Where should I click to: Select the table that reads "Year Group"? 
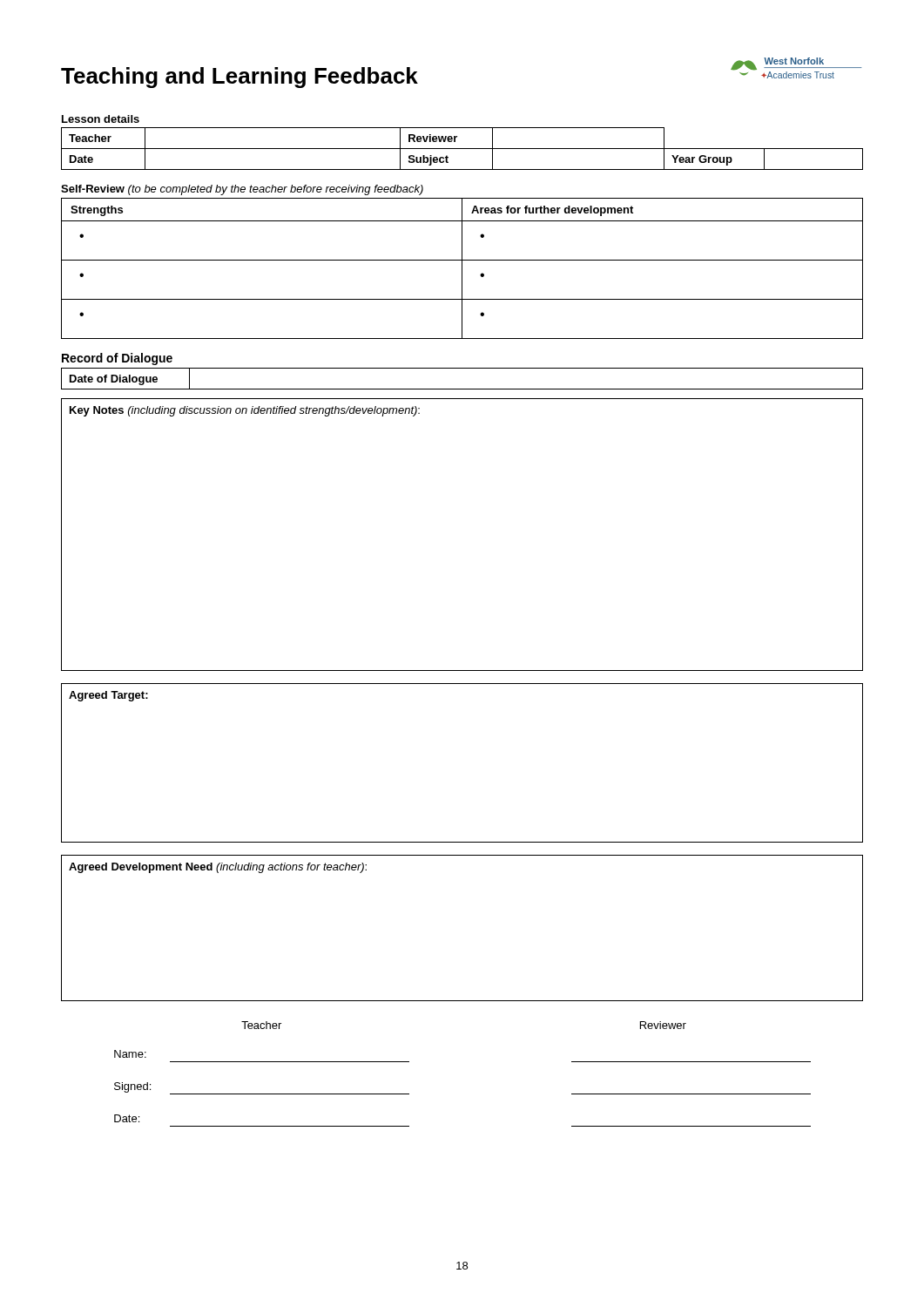pyautogui.click(x=462, y=148)
